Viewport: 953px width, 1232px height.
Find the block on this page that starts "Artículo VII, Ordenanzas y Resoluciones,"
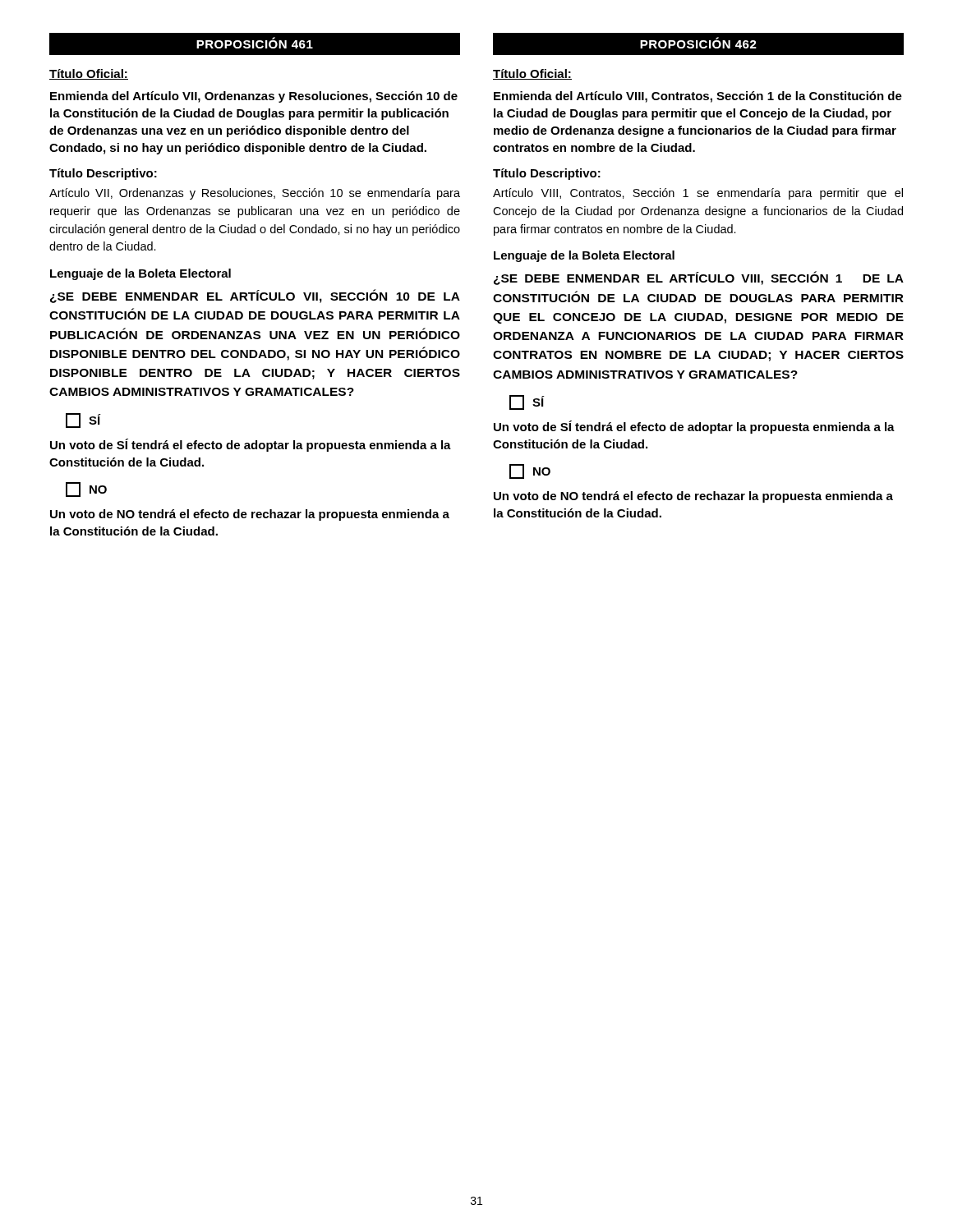(x=255, y=220)
